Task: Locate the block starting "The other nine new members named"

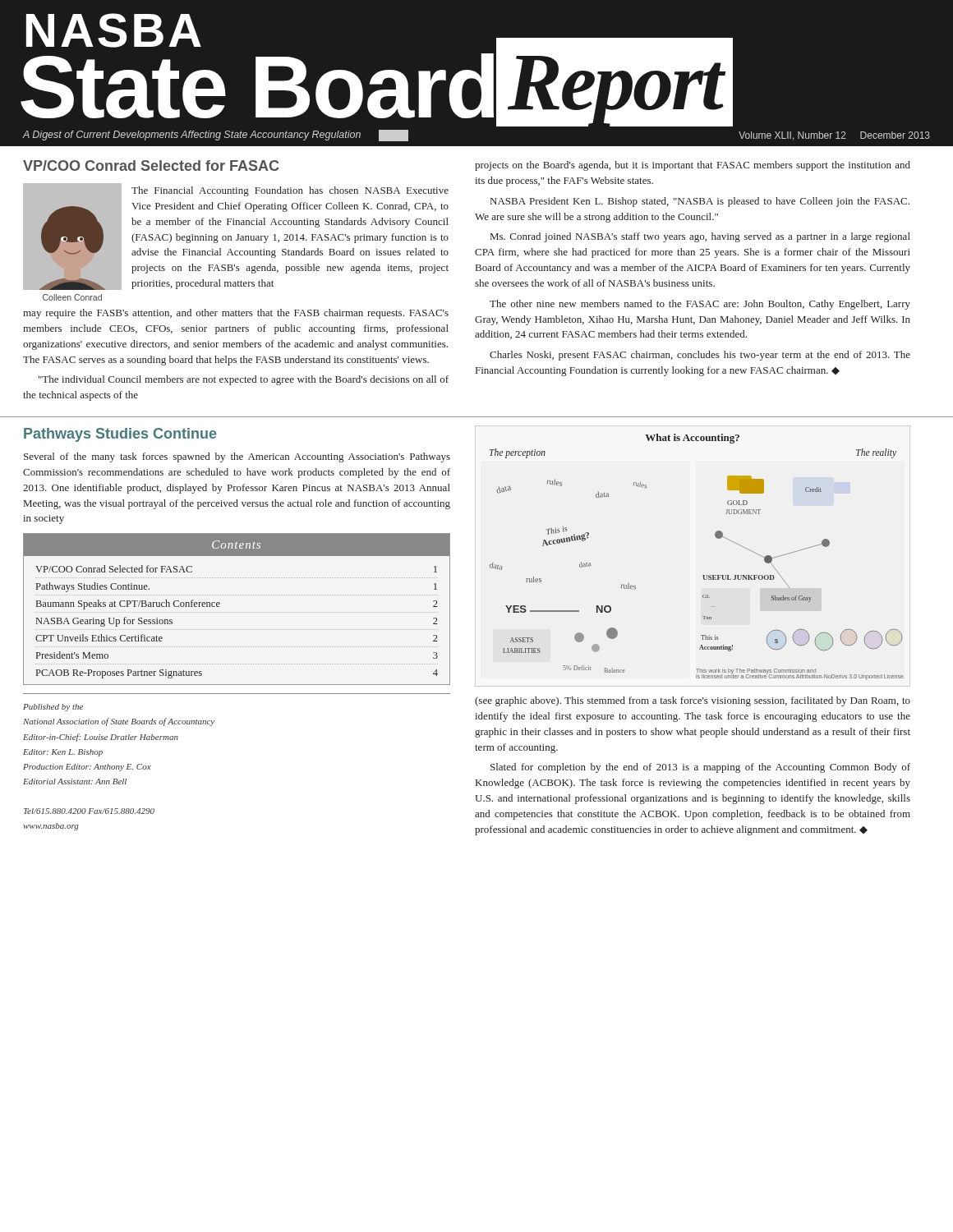Action: click(693, 319)
